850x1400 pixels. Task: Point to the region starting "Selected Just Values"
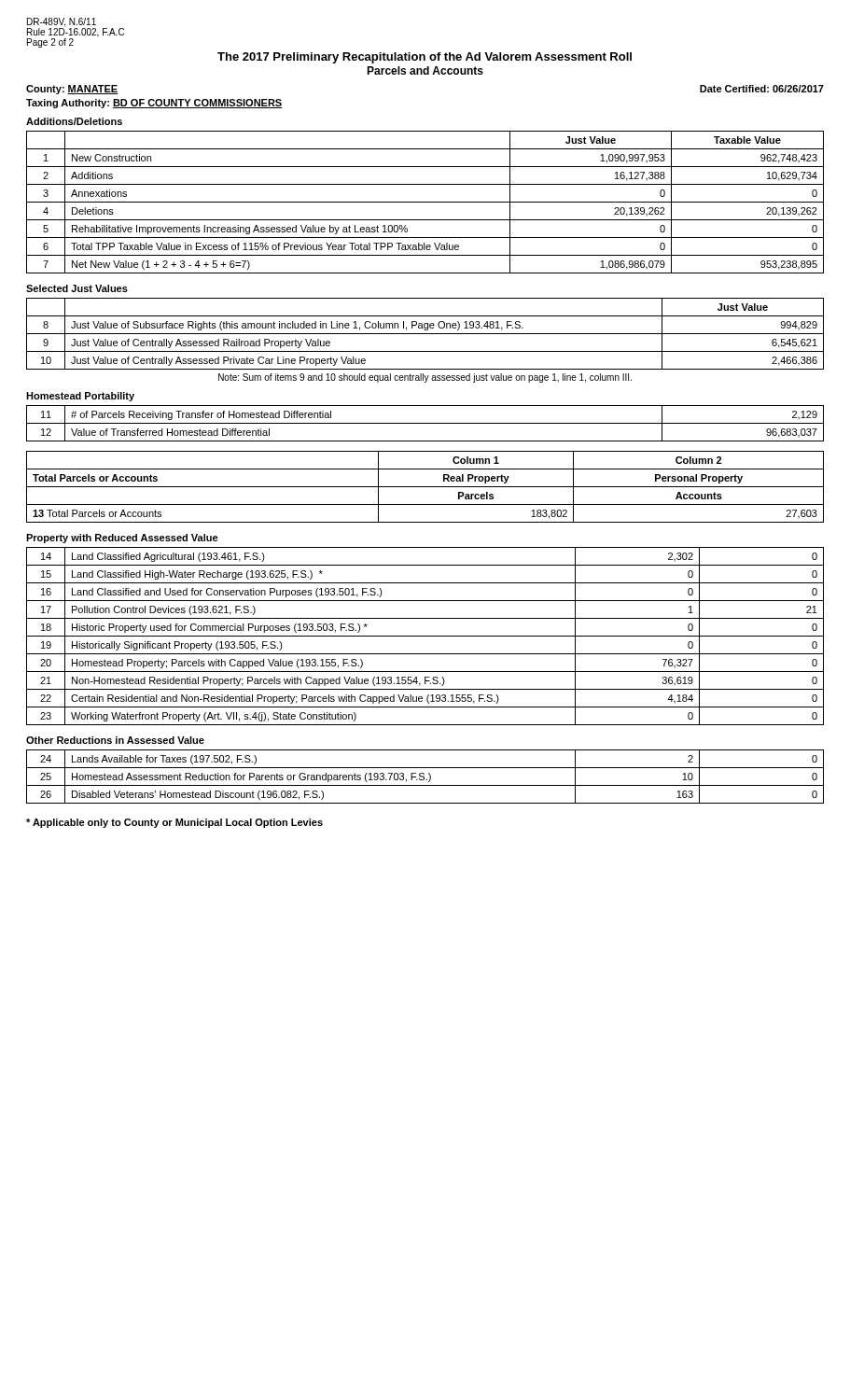click(x=77, y=288)
